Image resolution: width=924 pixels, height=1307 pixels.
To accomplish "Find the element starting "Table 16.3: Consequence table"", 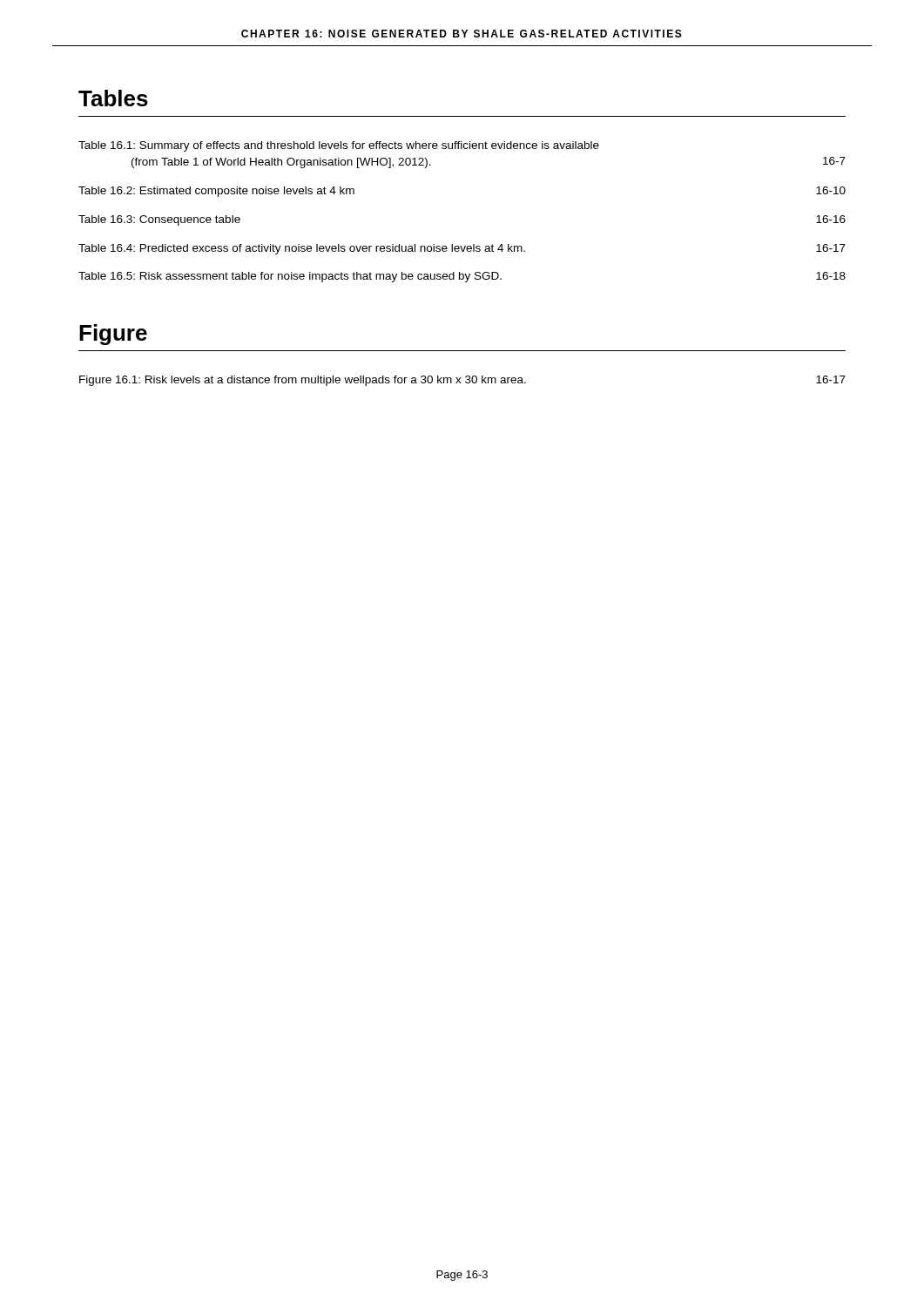I will 159,220.
